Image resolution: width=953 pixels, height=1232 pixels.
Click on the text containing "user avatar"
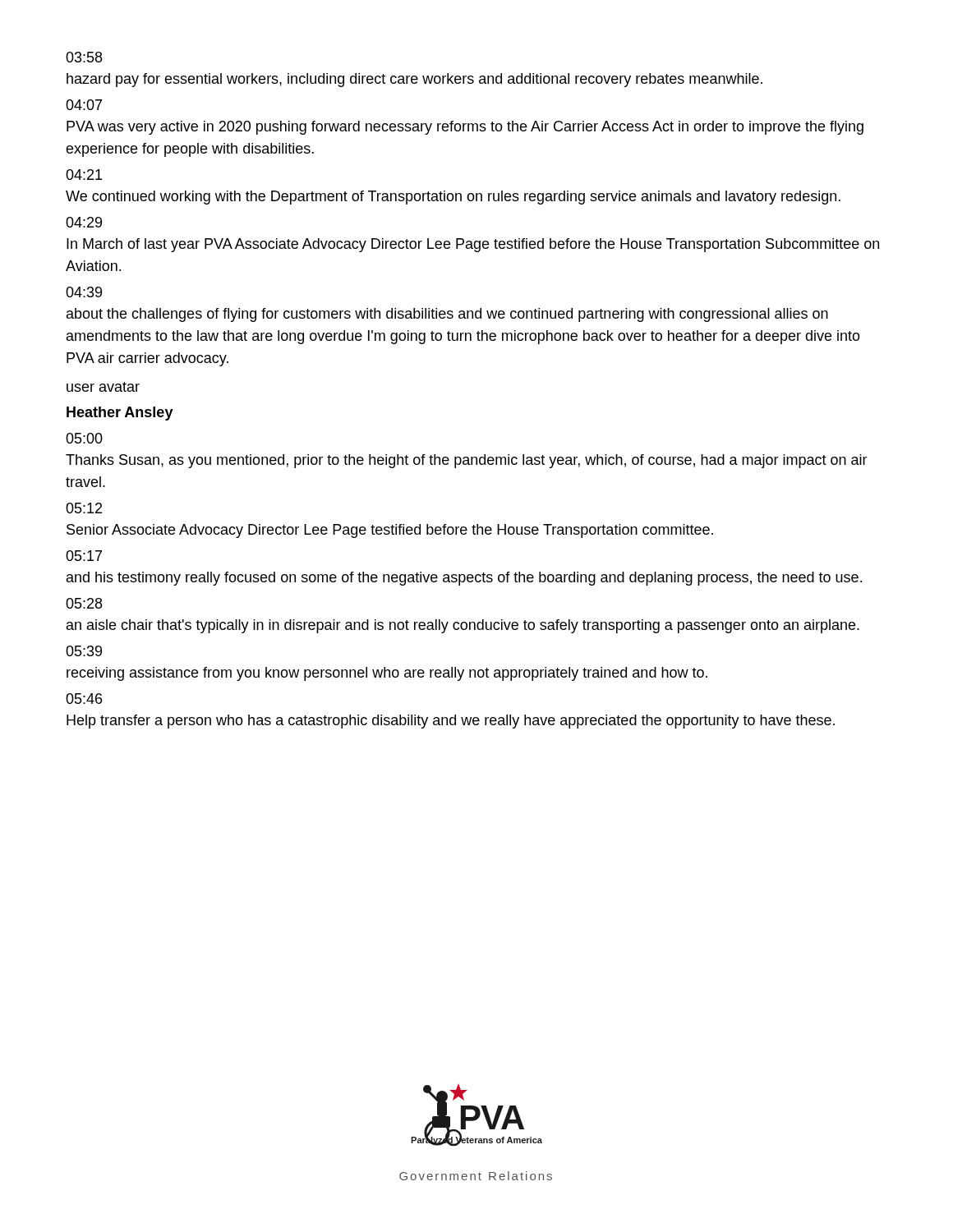(x=103, y=387)
